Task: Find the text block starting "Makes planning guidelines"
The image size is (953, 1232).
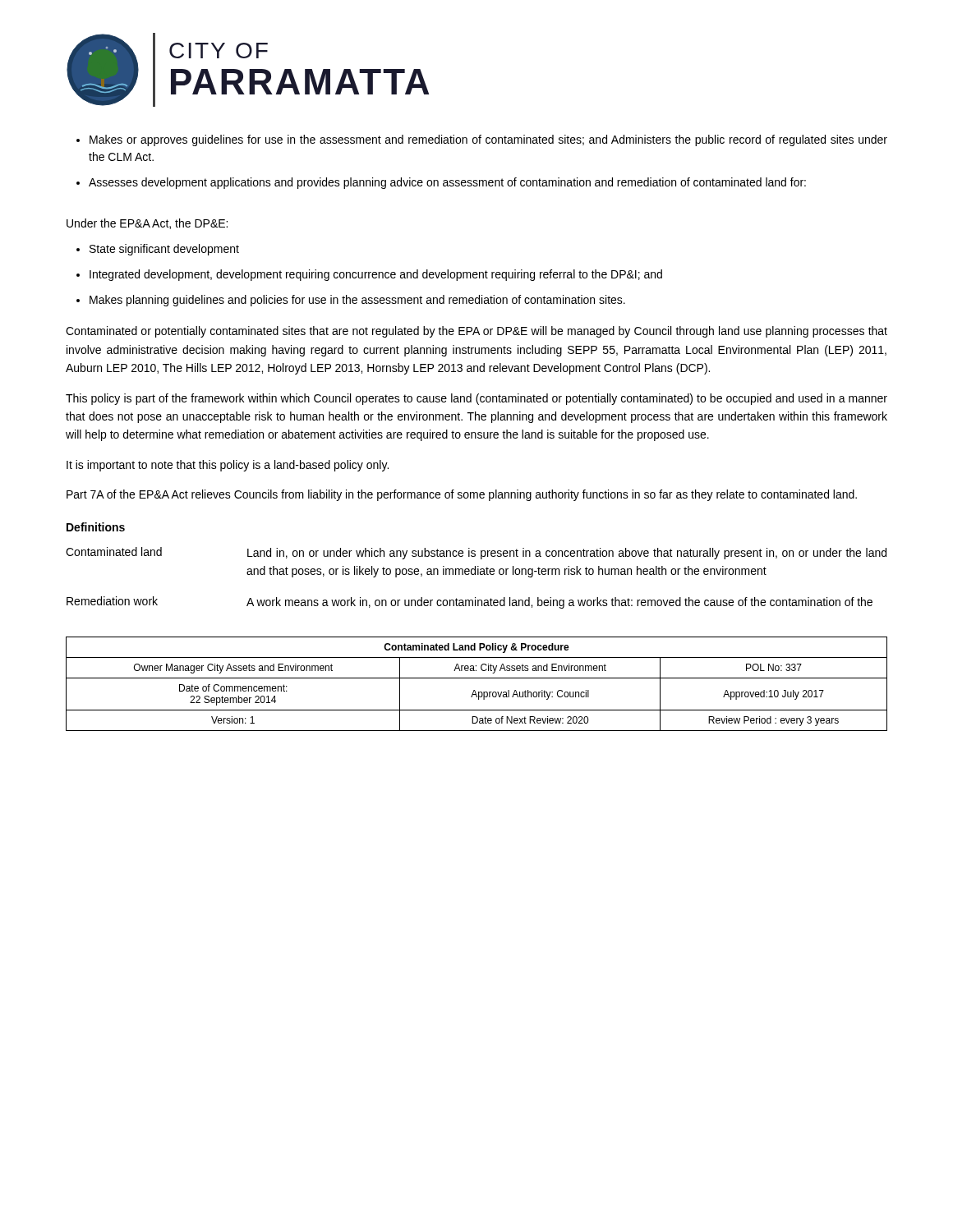Action: coord(357,300)
